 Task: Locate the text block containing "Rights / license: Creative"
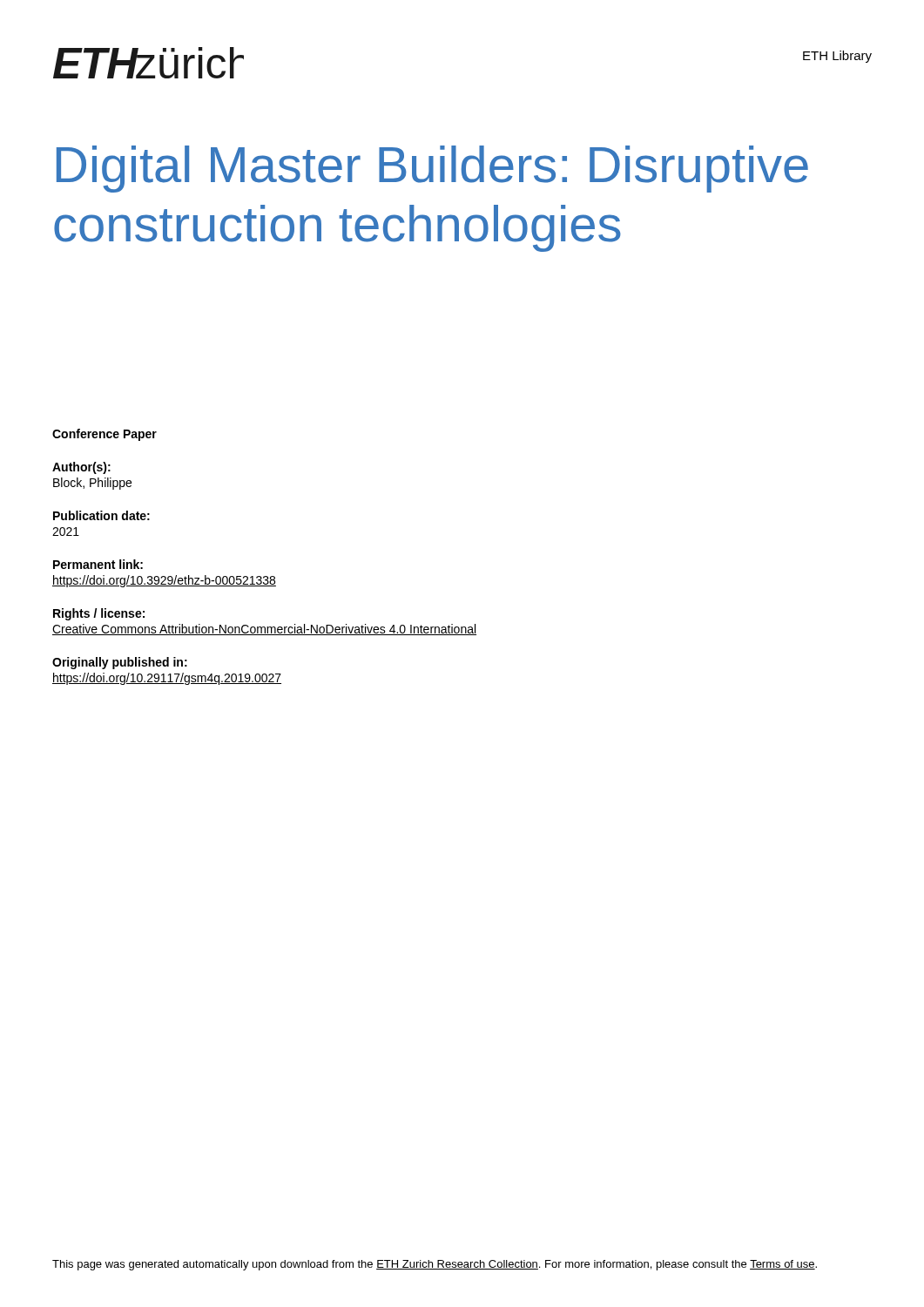point(314,621)
